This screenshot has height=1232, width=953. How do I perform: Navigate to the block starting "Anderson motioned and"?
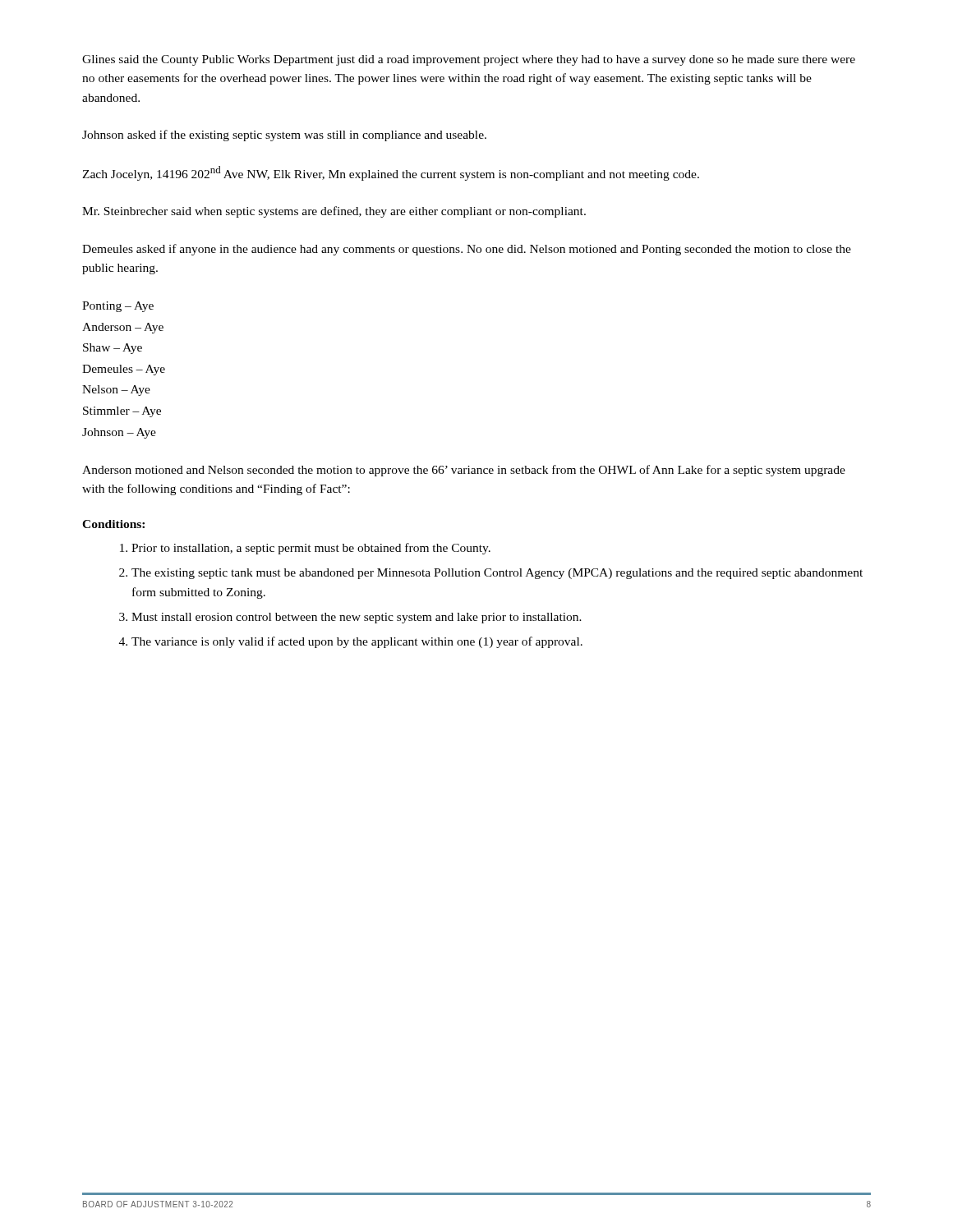tap(464, 479)
